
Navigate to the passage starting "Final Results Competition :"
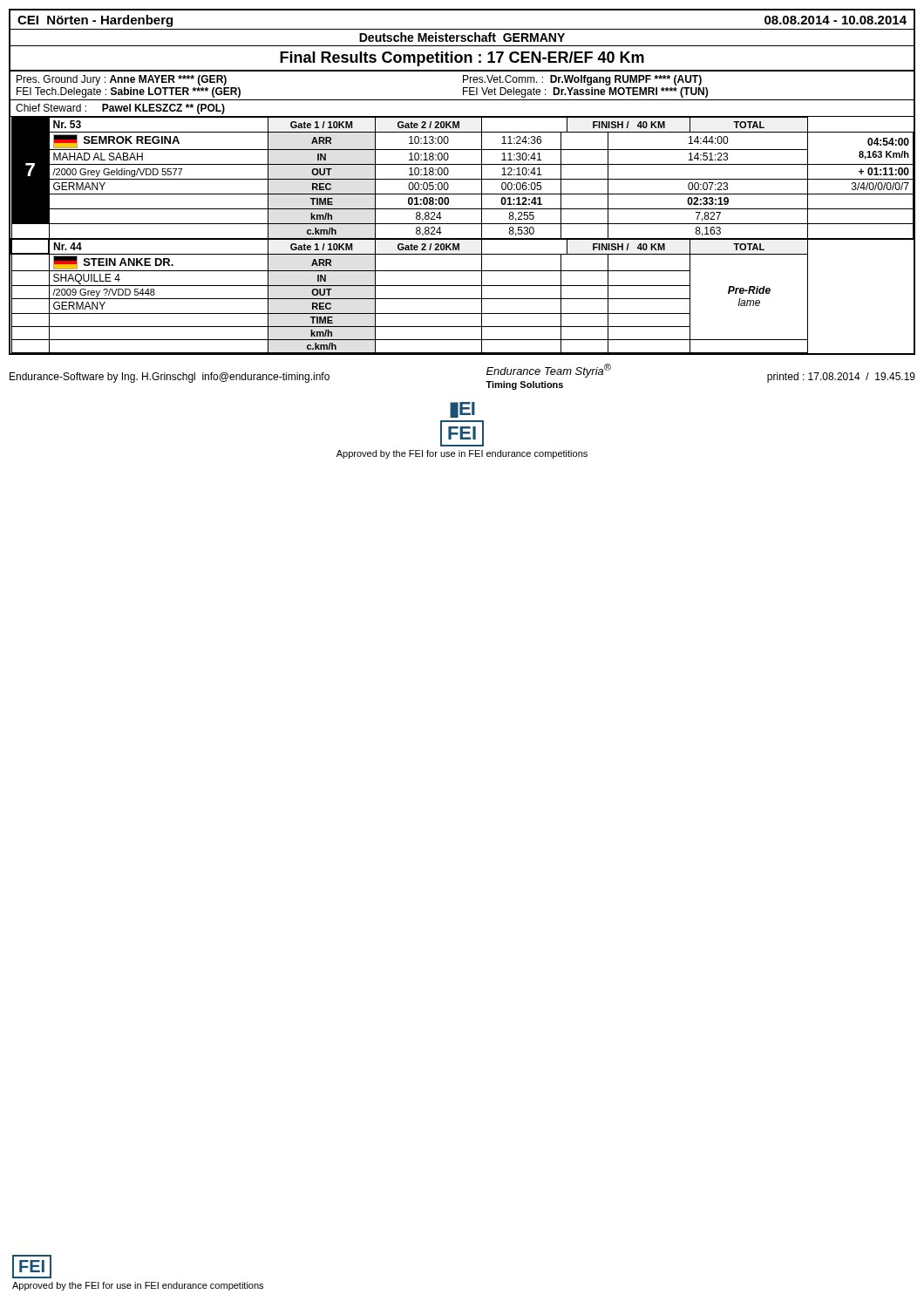(x=462, y=58)
